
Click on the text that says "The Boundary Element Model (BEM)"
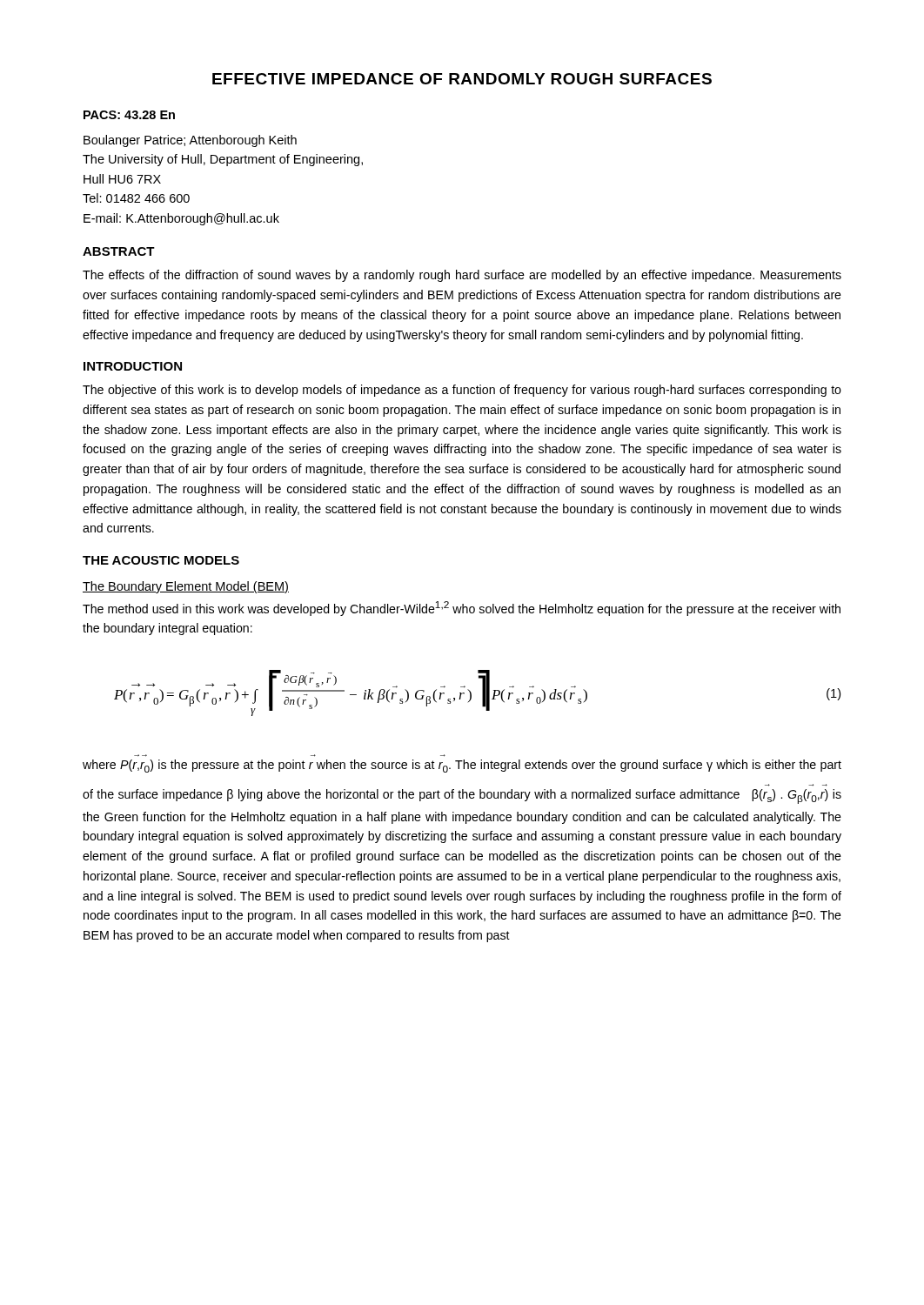(x=186, y=586)
